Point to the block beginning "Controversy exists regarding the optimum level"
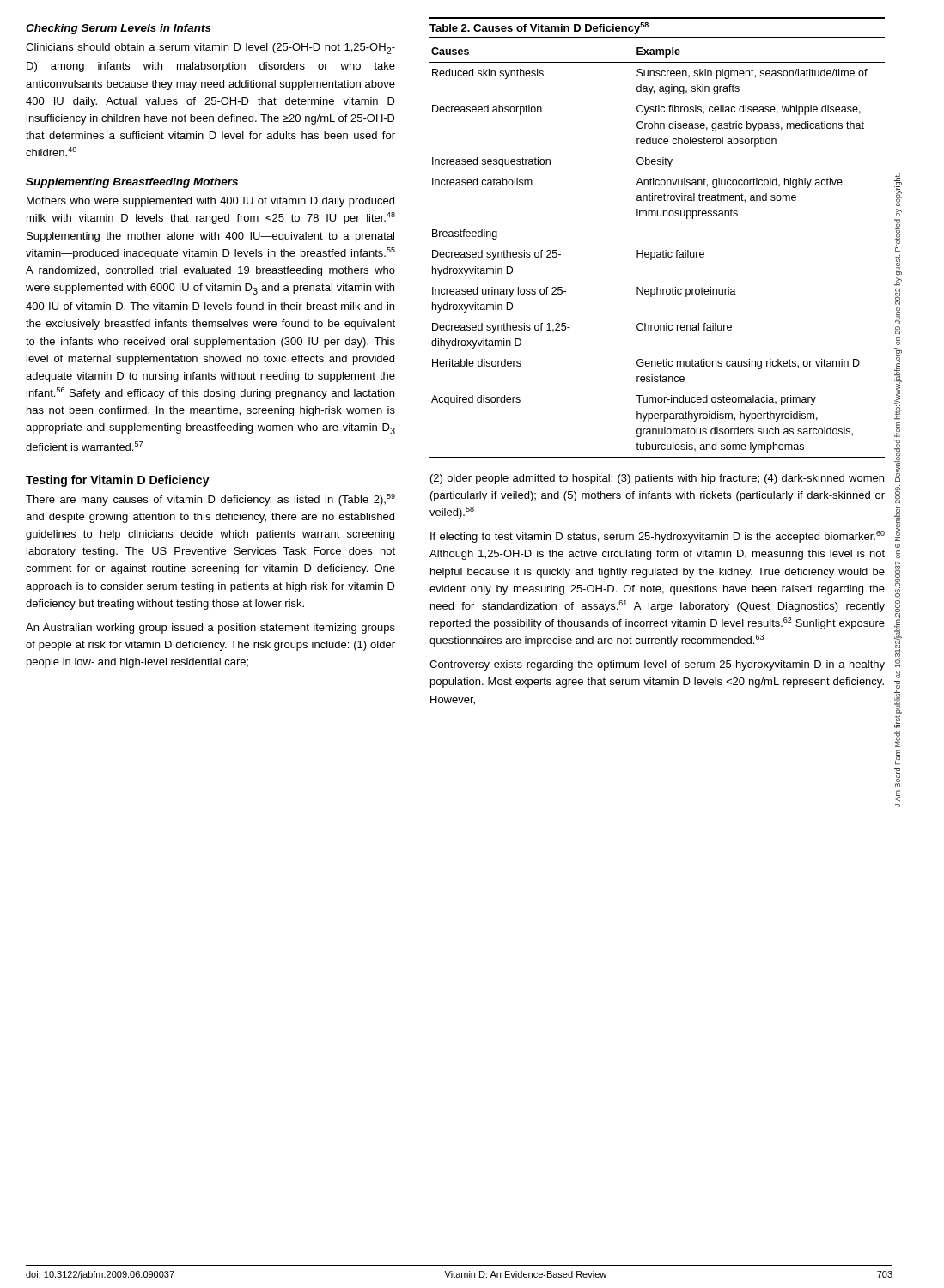Viewport: 944px width, 1288px height. pos(657,682)
